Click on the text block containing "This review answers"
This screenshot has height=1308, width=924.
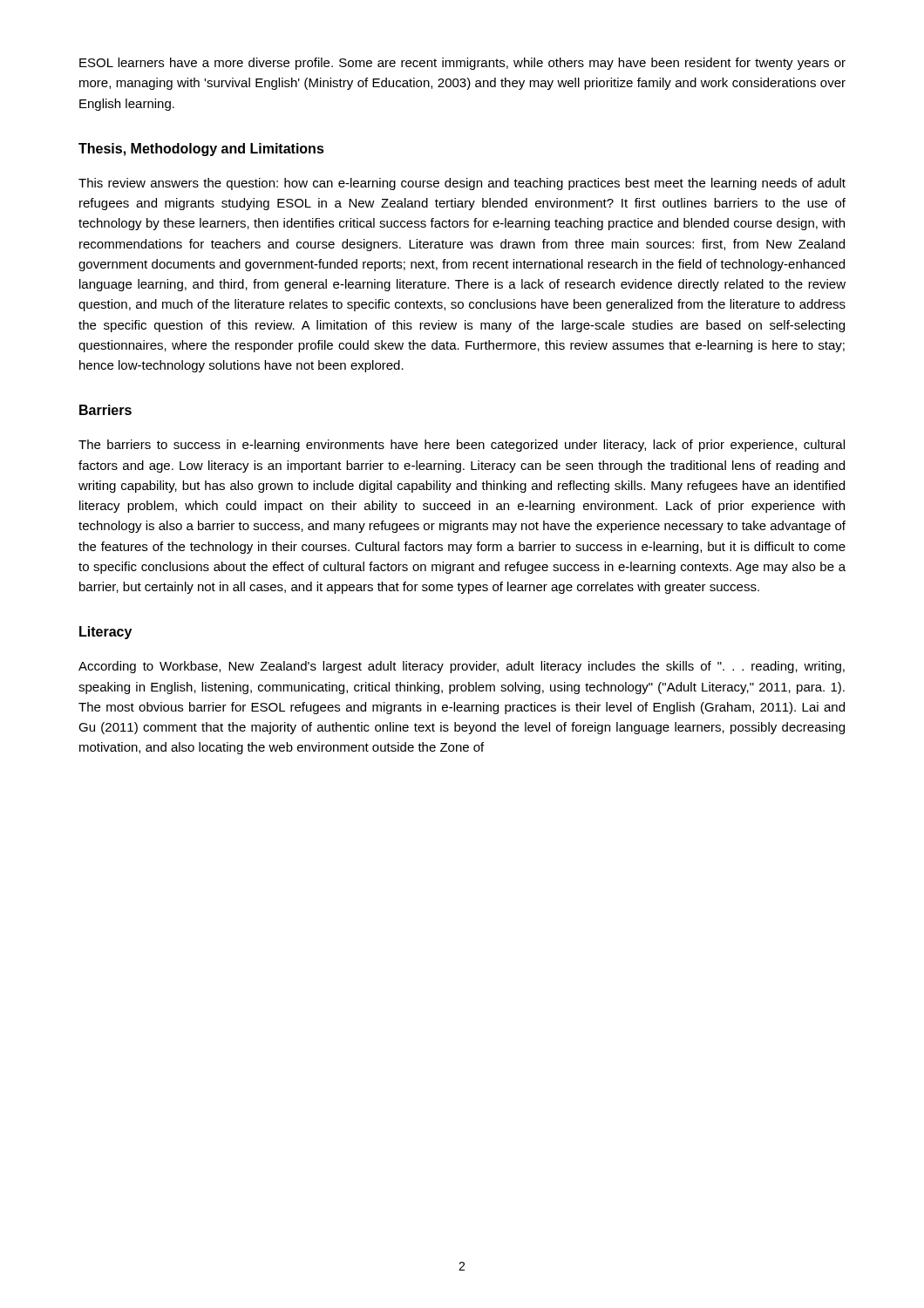[x=462, y=274]
